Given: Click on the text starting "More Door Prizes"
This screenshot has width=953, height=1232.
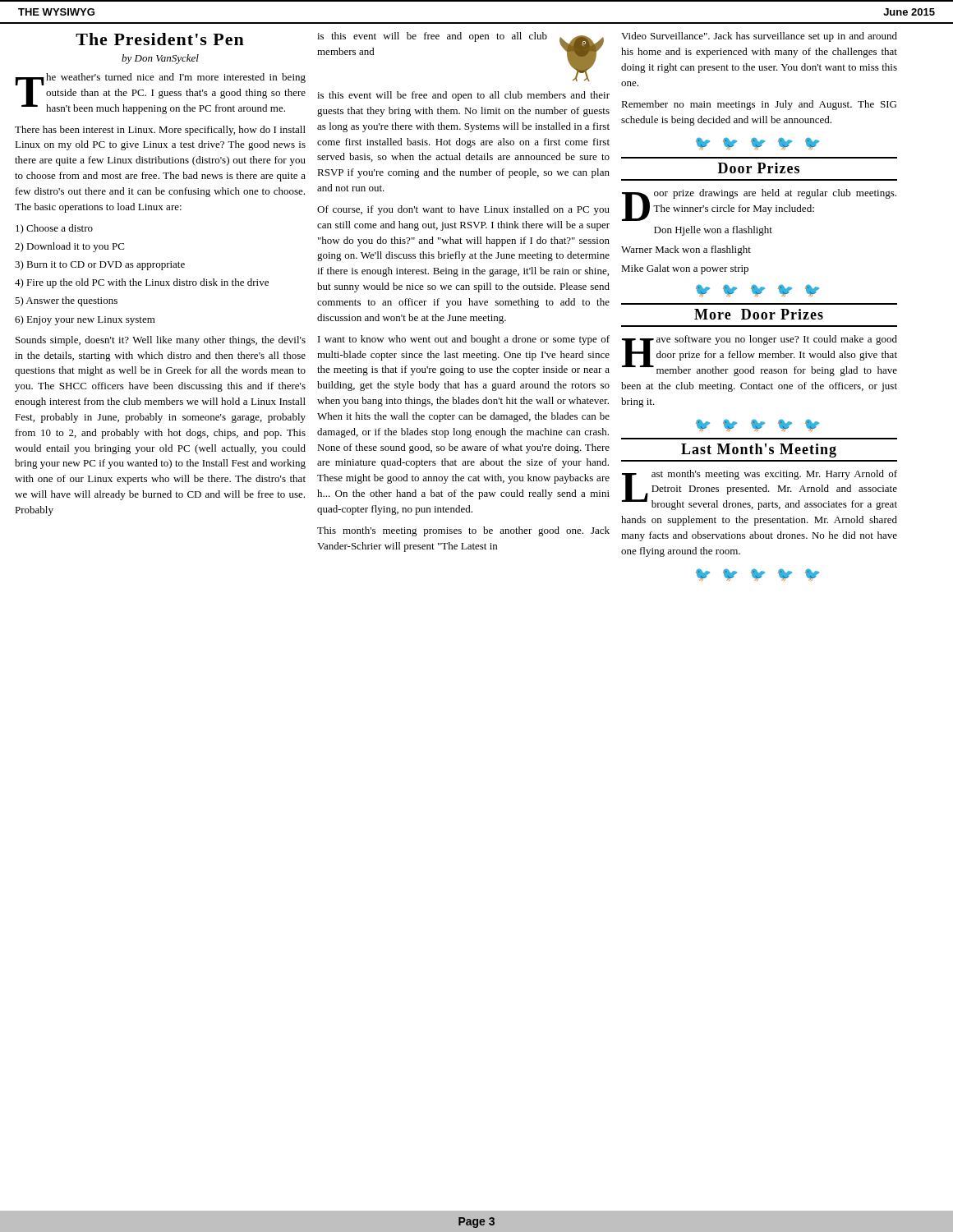Looking at the screenshot, I should (759, 315).
